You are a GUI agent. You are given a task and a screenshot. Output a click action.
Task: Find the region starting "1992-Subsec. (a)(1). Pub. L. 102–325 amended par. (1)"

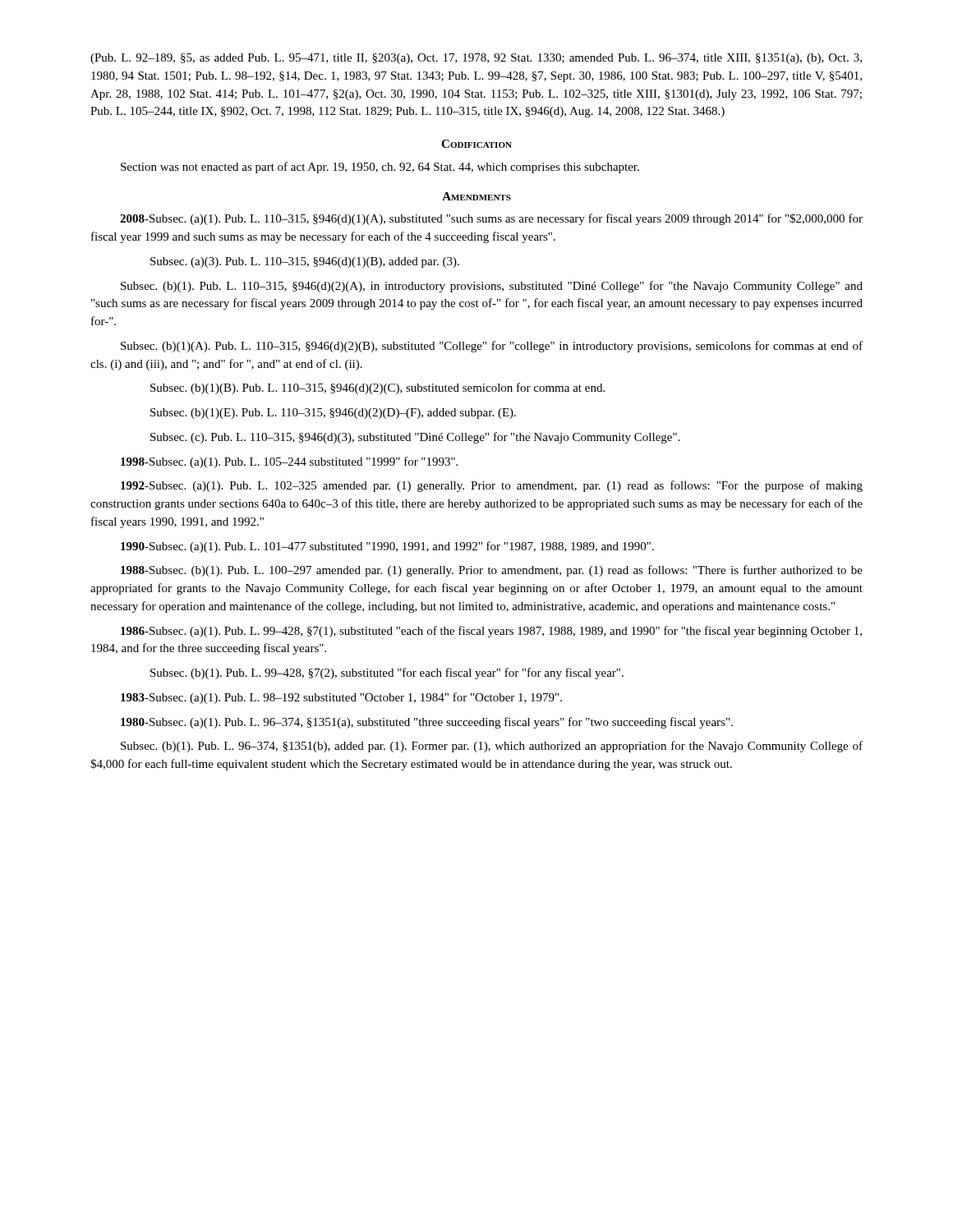(x=476, y=503)
